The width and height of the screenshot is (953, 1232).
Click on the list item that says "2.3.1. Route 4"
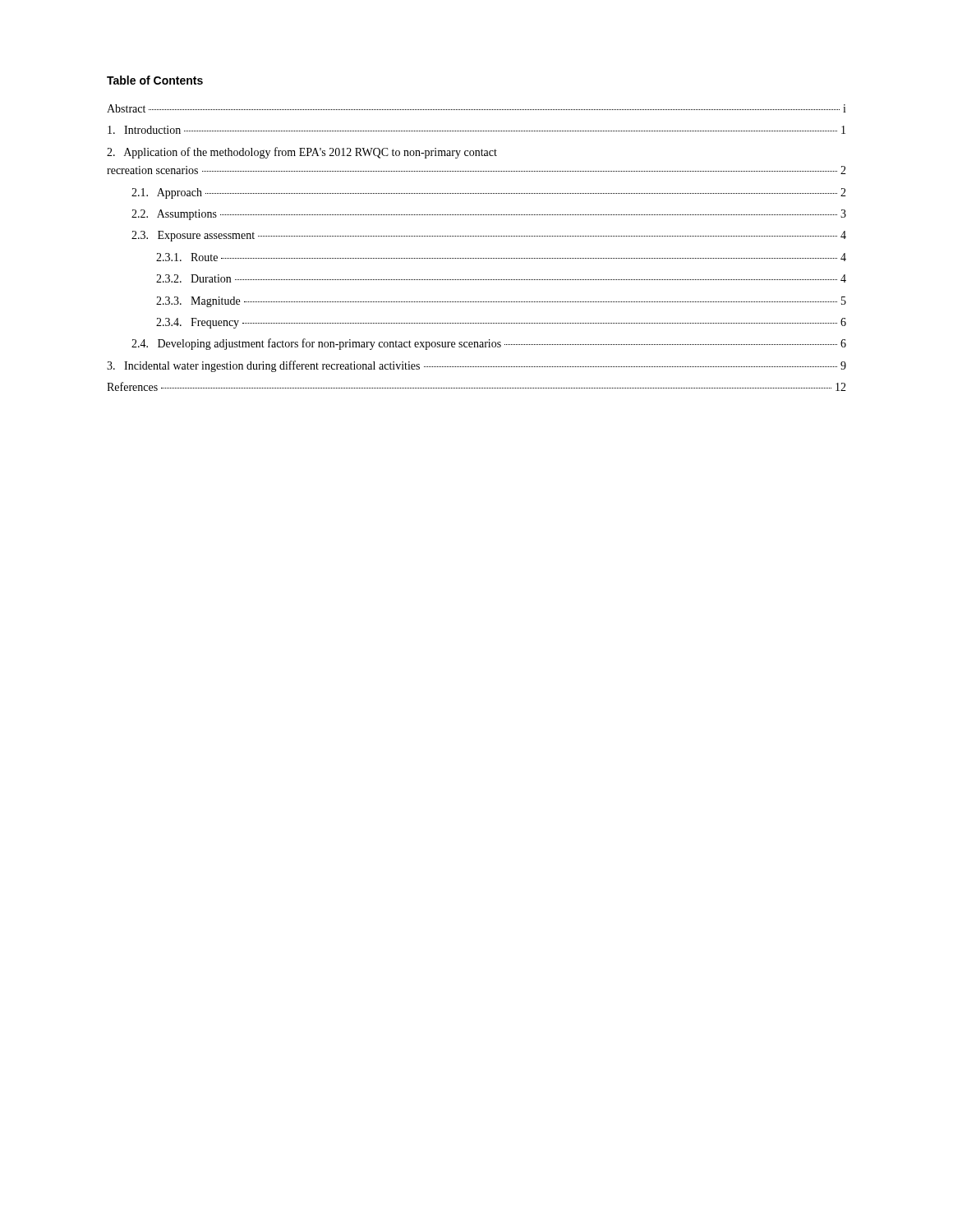(476, 258)
